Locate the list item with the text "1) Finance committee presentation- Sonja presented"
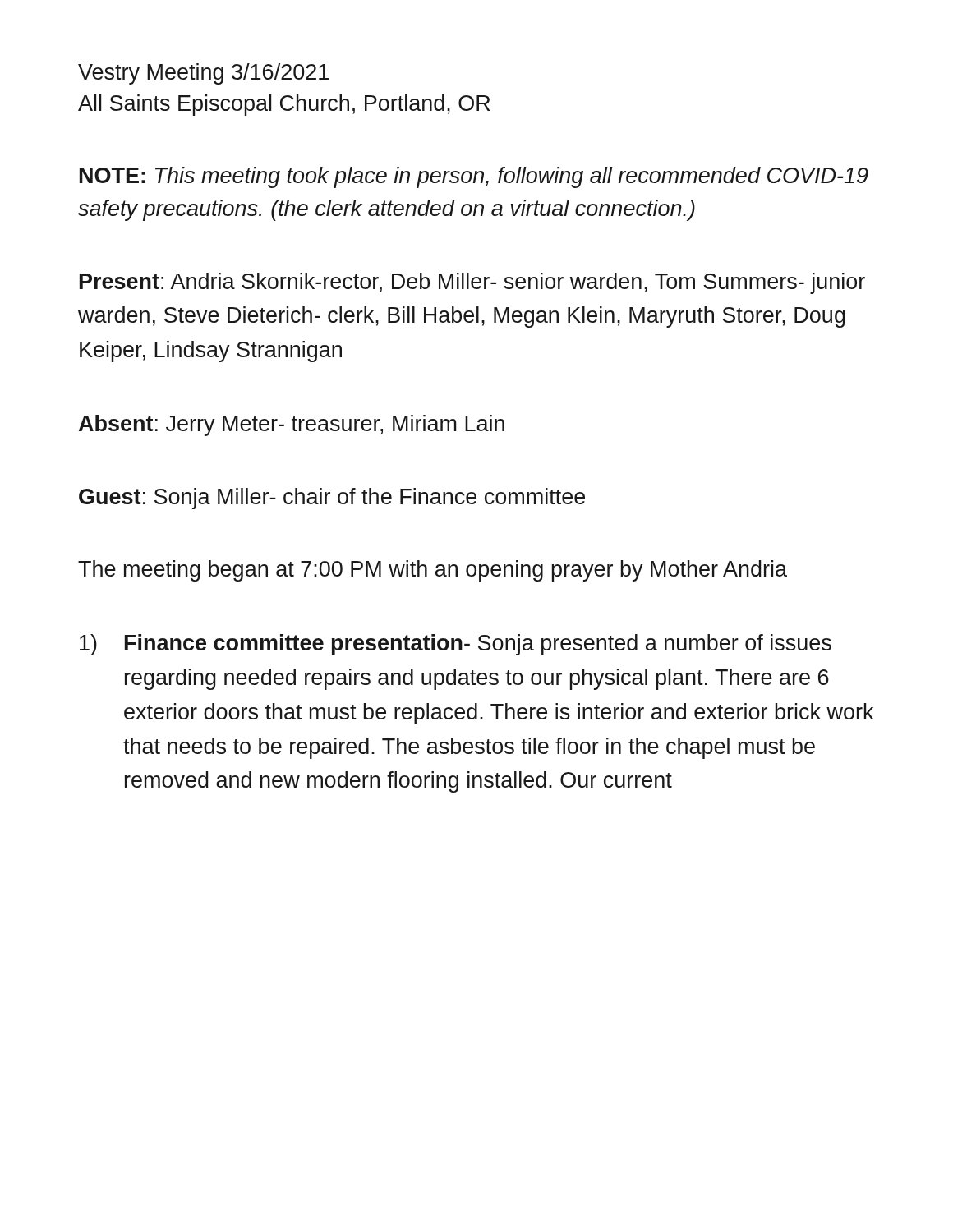This screenshot has width=953, height=1232. coord(476,713)
